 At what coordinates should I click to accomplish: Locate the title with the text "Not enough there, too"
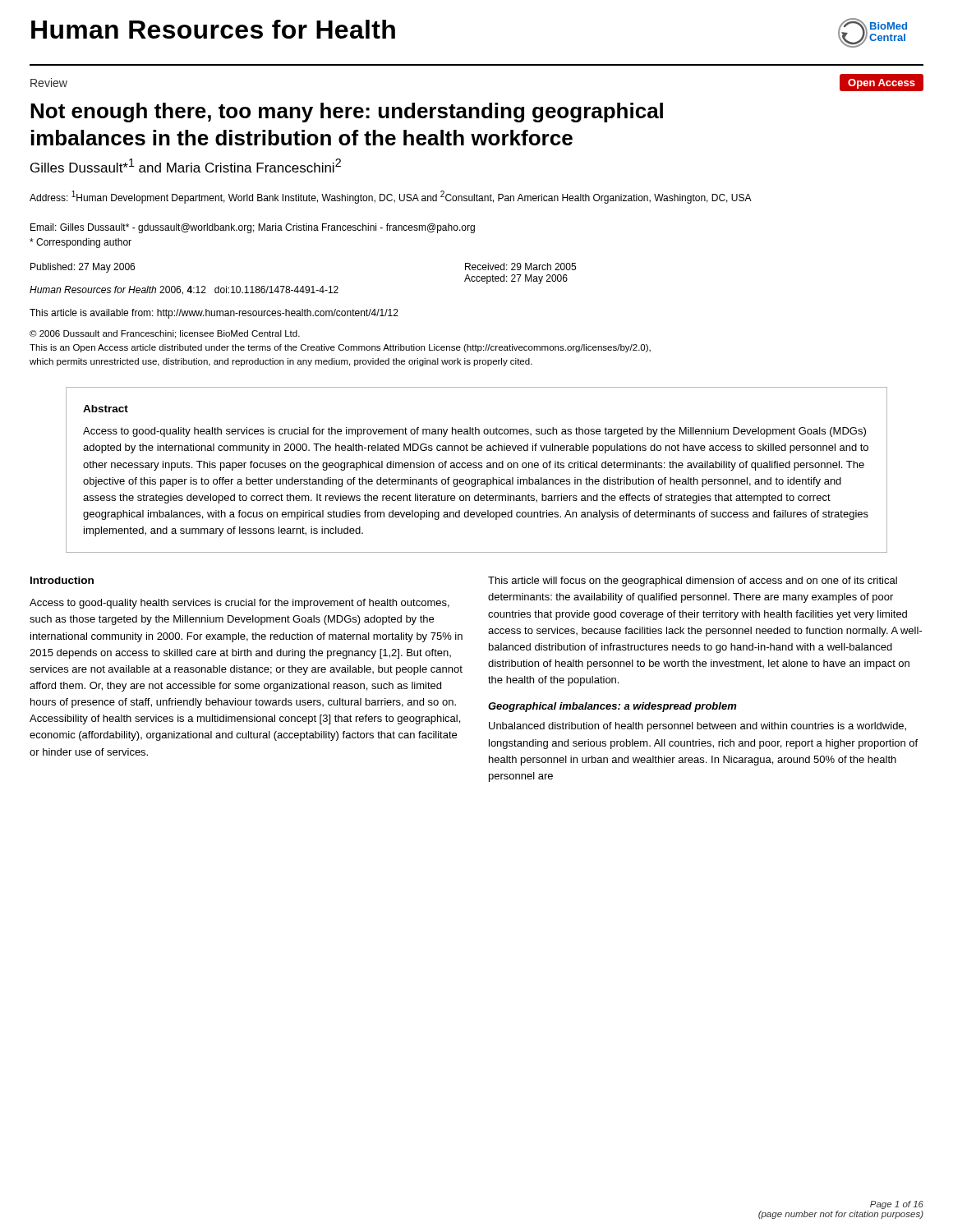(x=347, y=124)
